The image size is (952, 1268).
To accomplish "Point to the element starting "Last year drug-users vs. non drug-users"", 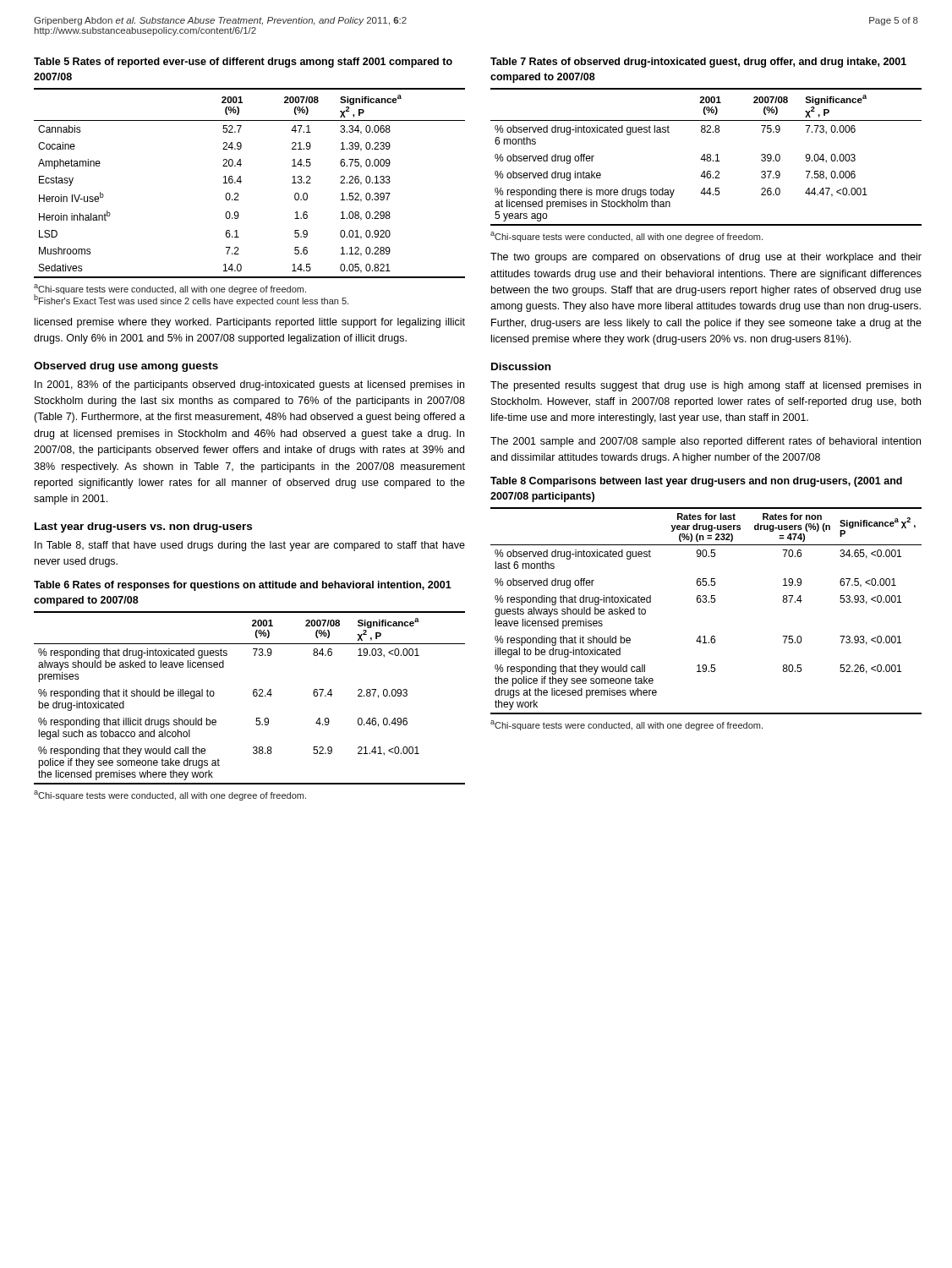I will coord(143,526).
